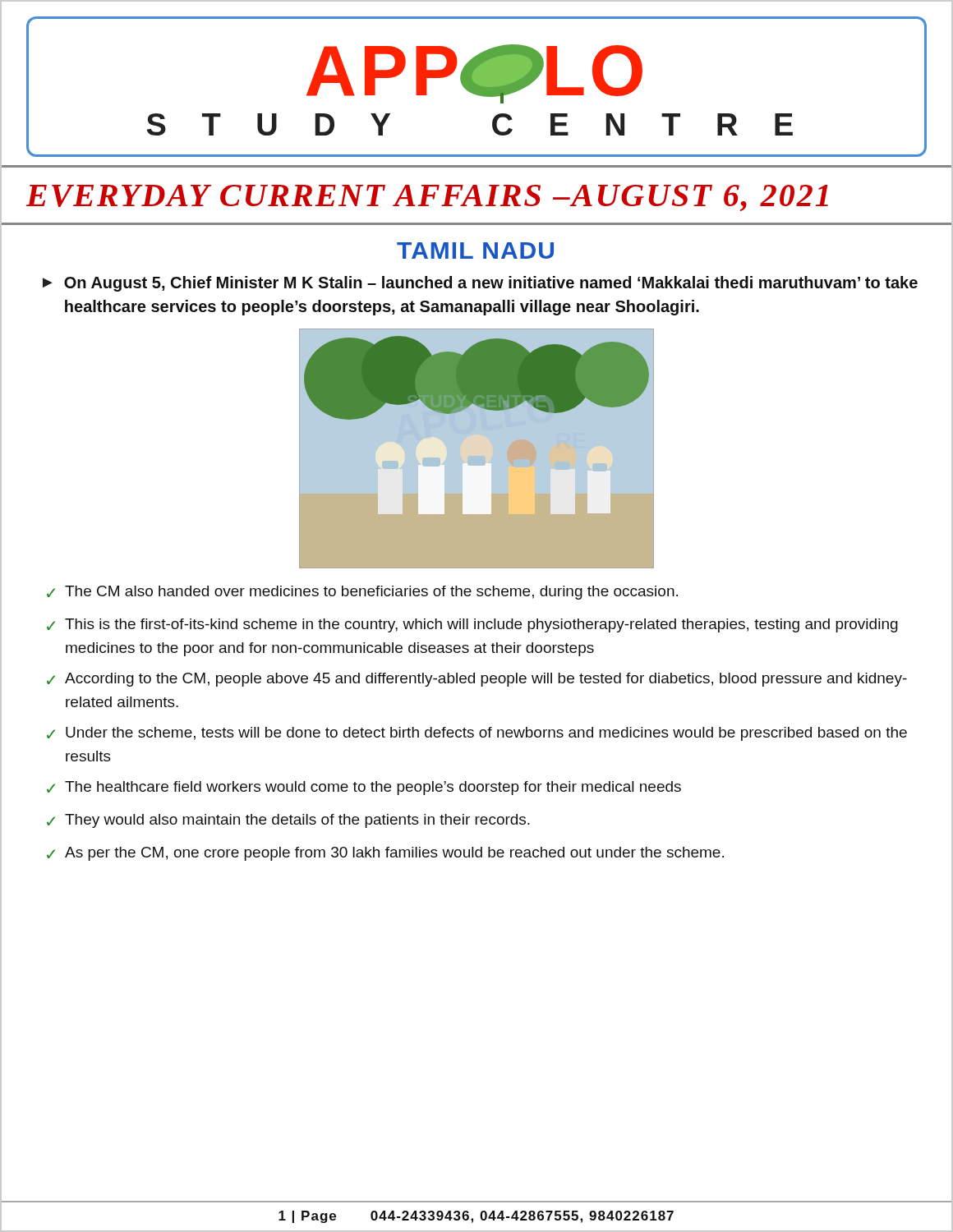This screenshot has width=953, height=1232.
Task: Locate the passage starting "► On August"
Action: [x=481, y=295]
